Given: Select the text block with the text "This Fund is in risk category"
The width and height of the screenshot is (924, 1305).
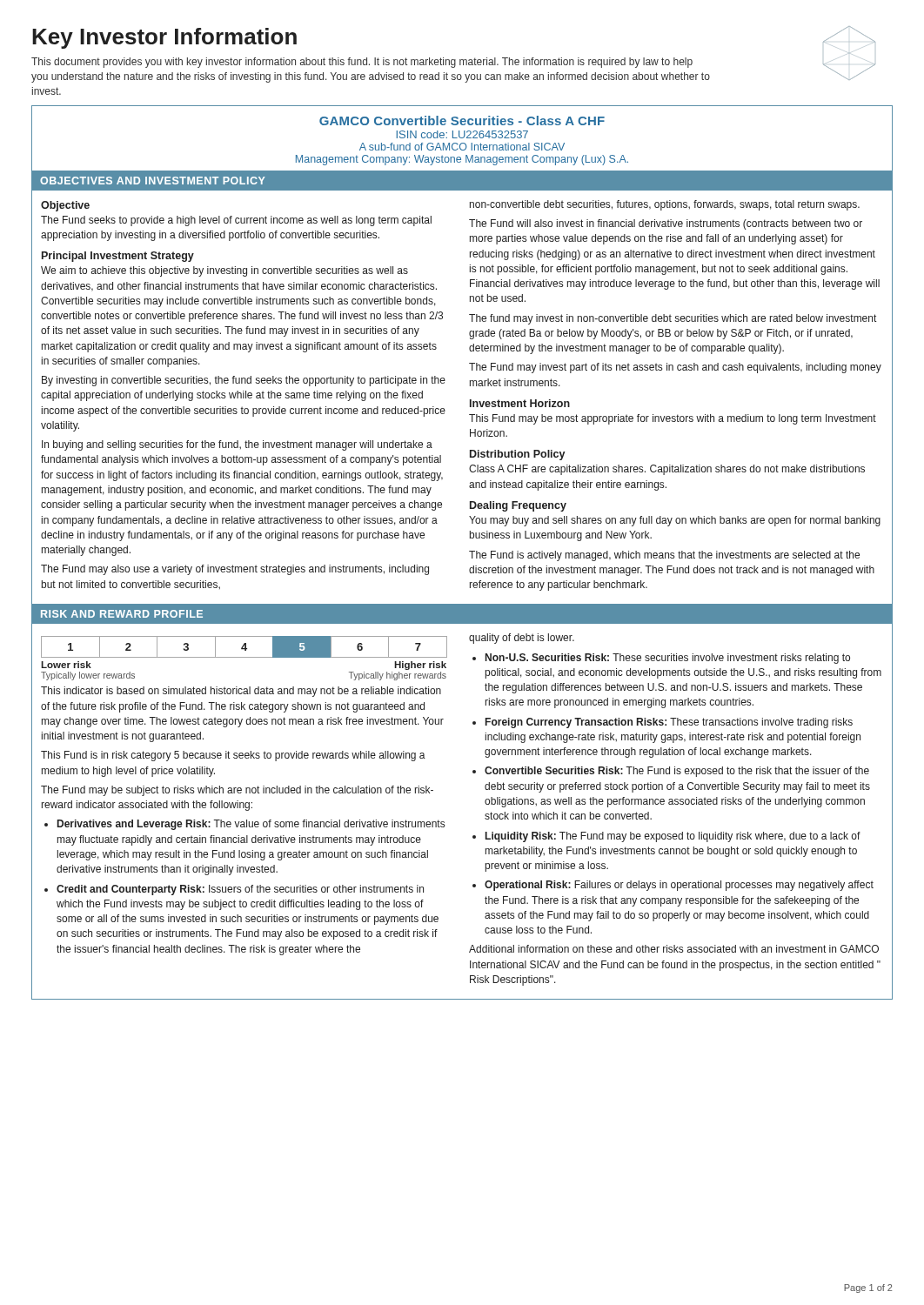Looking at the screenshot, I should click(233, 763).
